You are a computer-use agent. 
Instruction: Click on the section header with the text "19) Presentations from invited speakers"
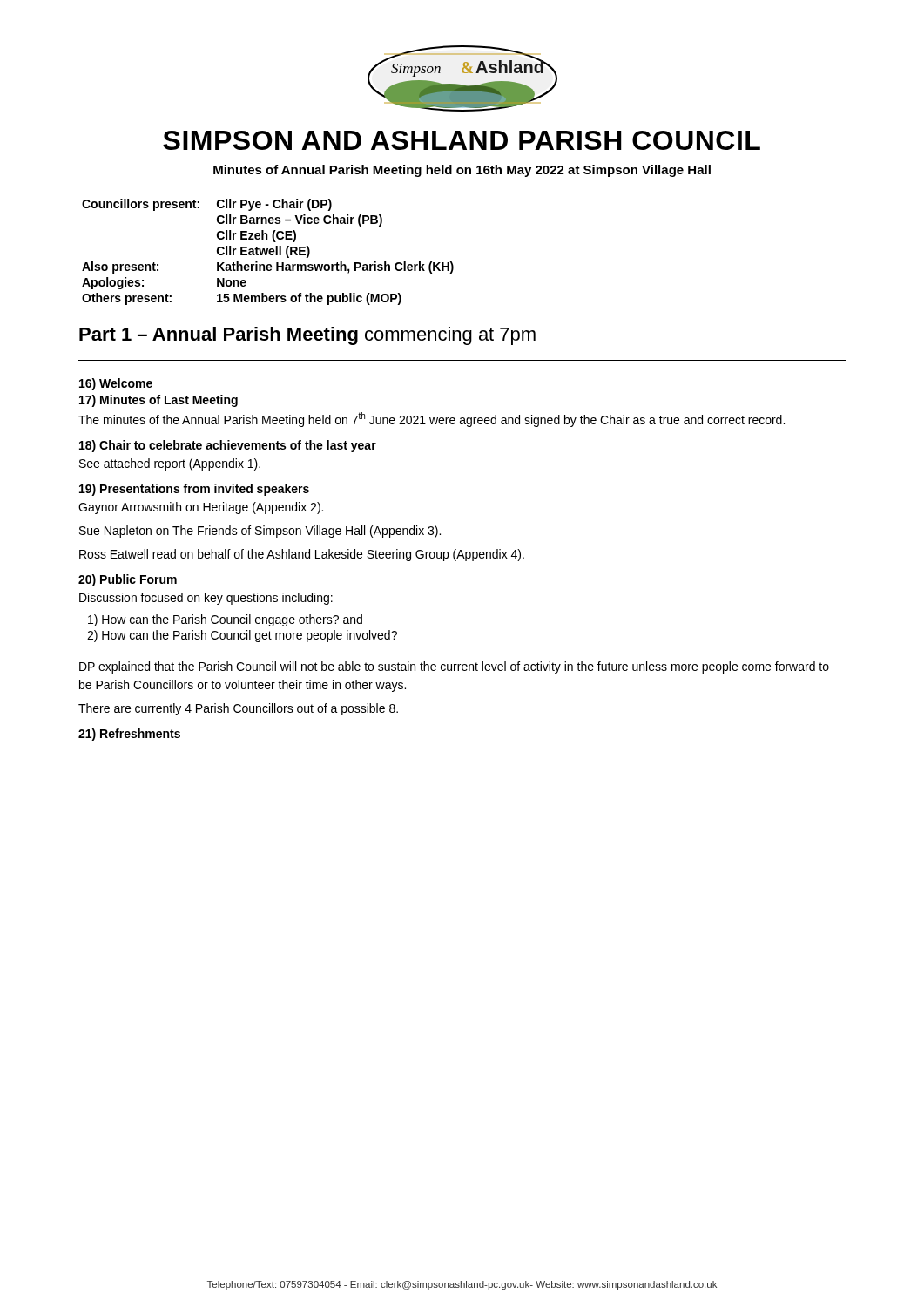(194, 488)
